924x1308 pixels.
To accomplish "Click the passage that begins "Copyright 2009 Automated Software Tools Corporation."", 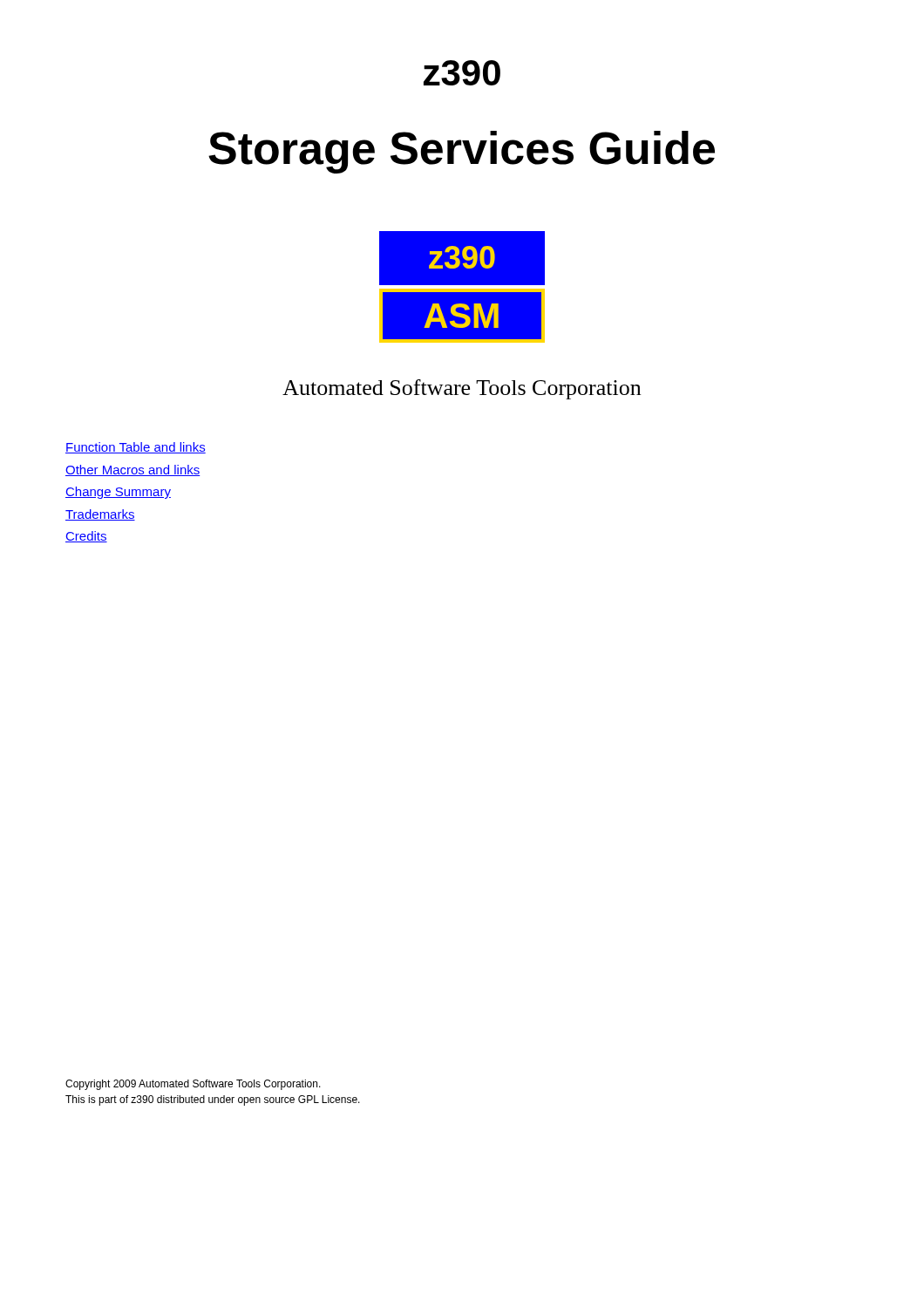I will coord(213,1092).
